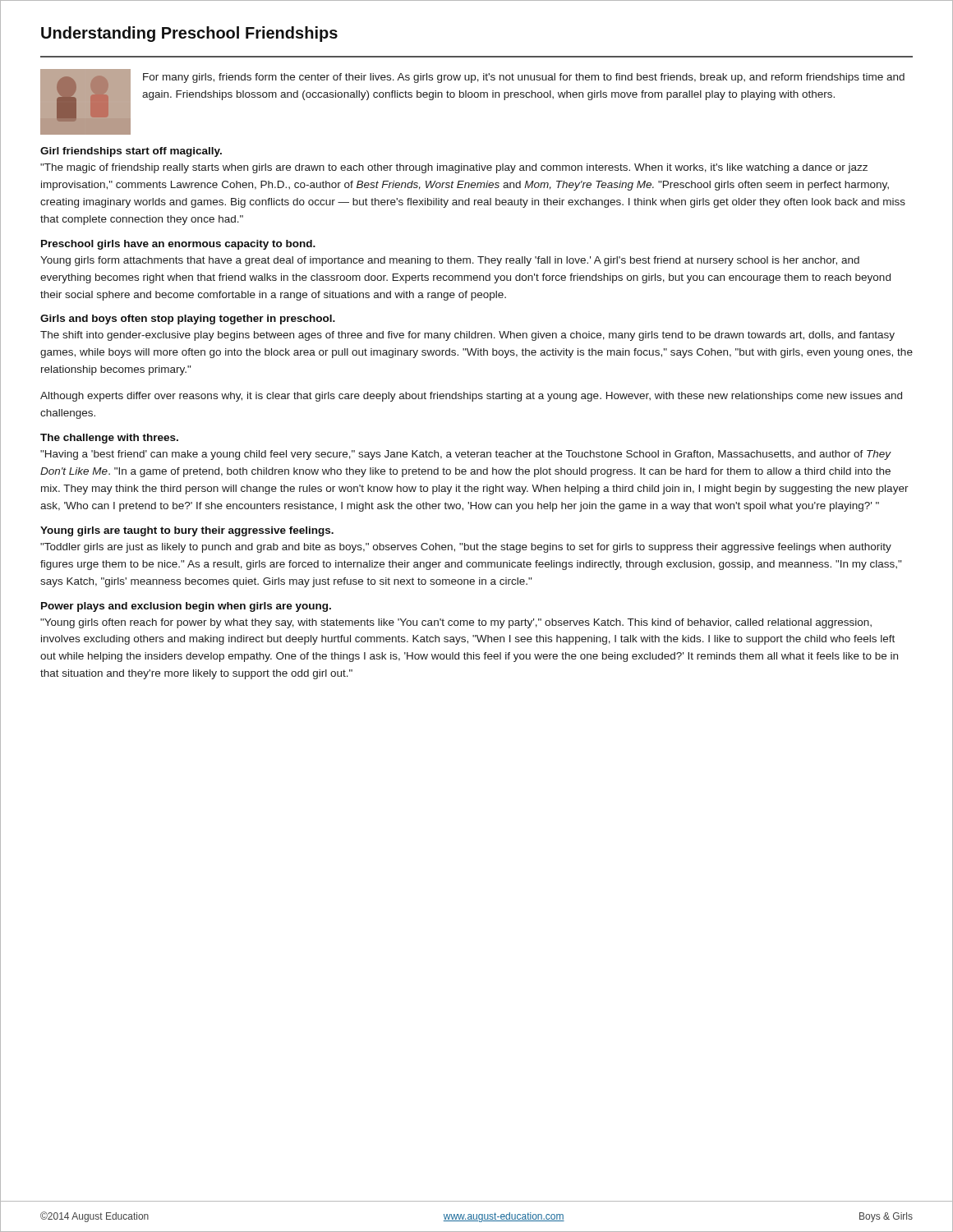Find the block on this page that starts ""The magic of friendship really starts when girls"
Image resolution: width=953 pixels, height=1232 pixels.
(x=476, y=194)
